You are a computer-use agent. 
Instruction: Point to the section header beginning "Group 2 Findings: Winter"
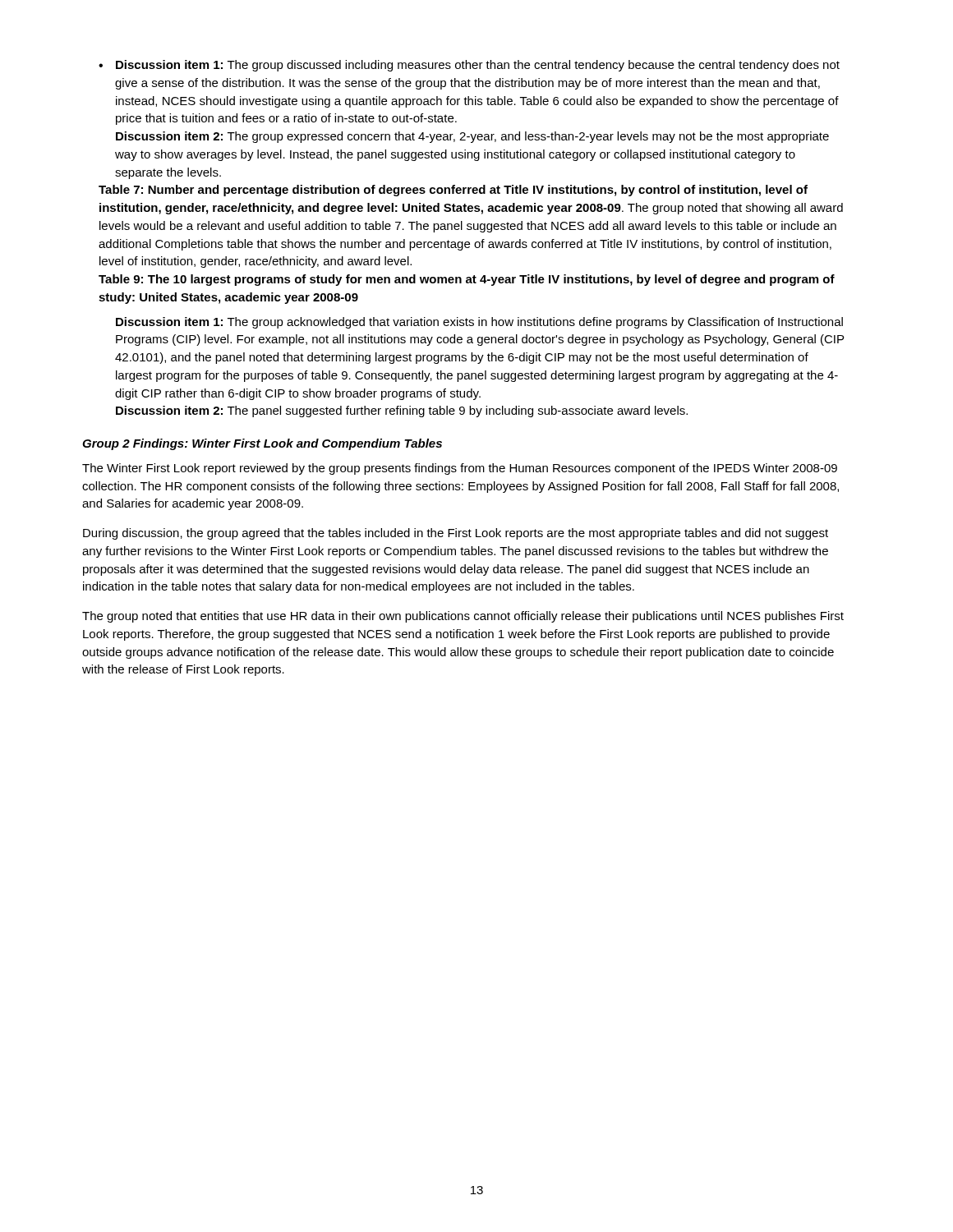tap(262, 443)
